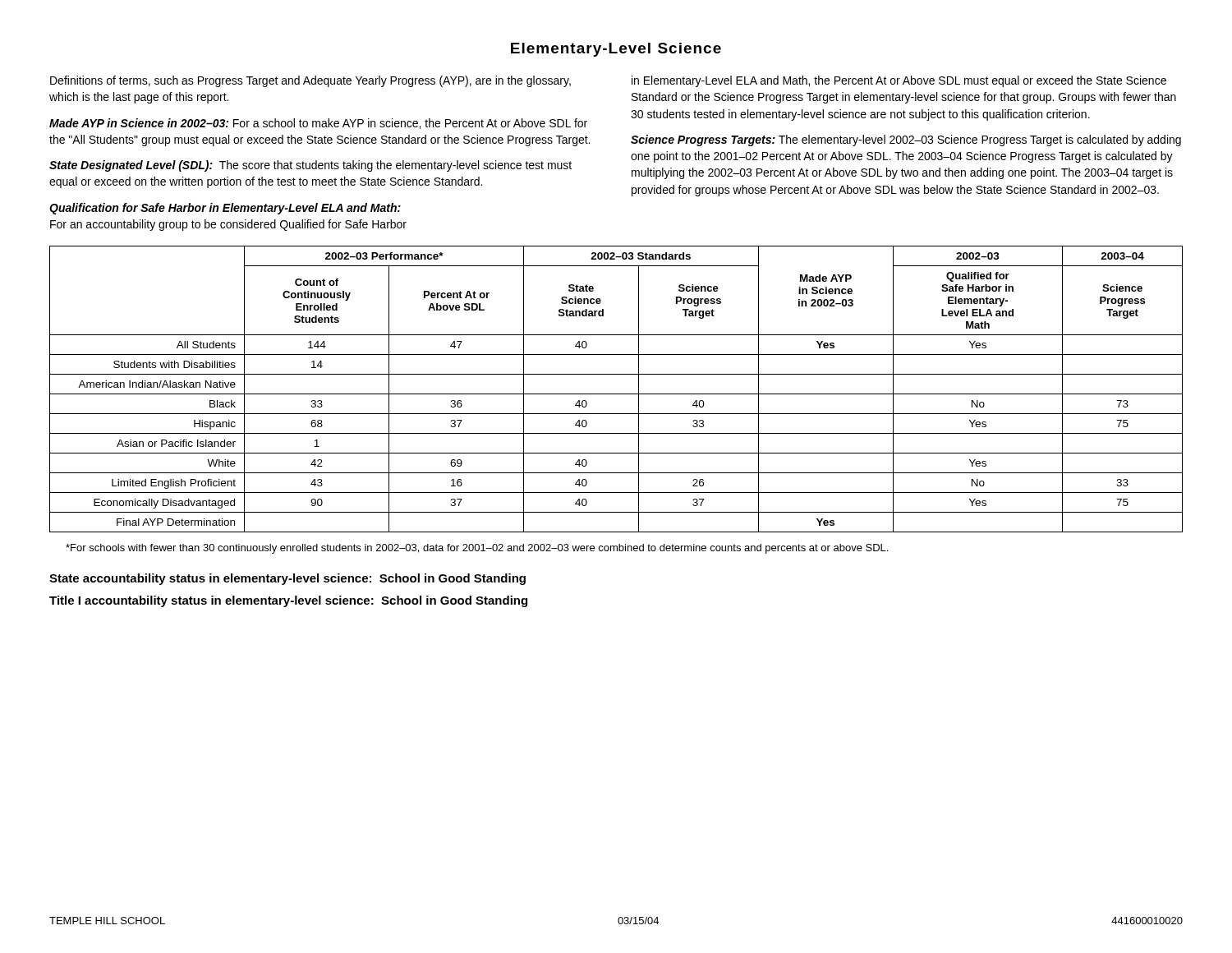This screenshot has width=1232, height=953.
Task: Select the text block with the text "Science Progress Targets: The elementary-level 2002–03 Science Progress"
Action: (906, 165)
